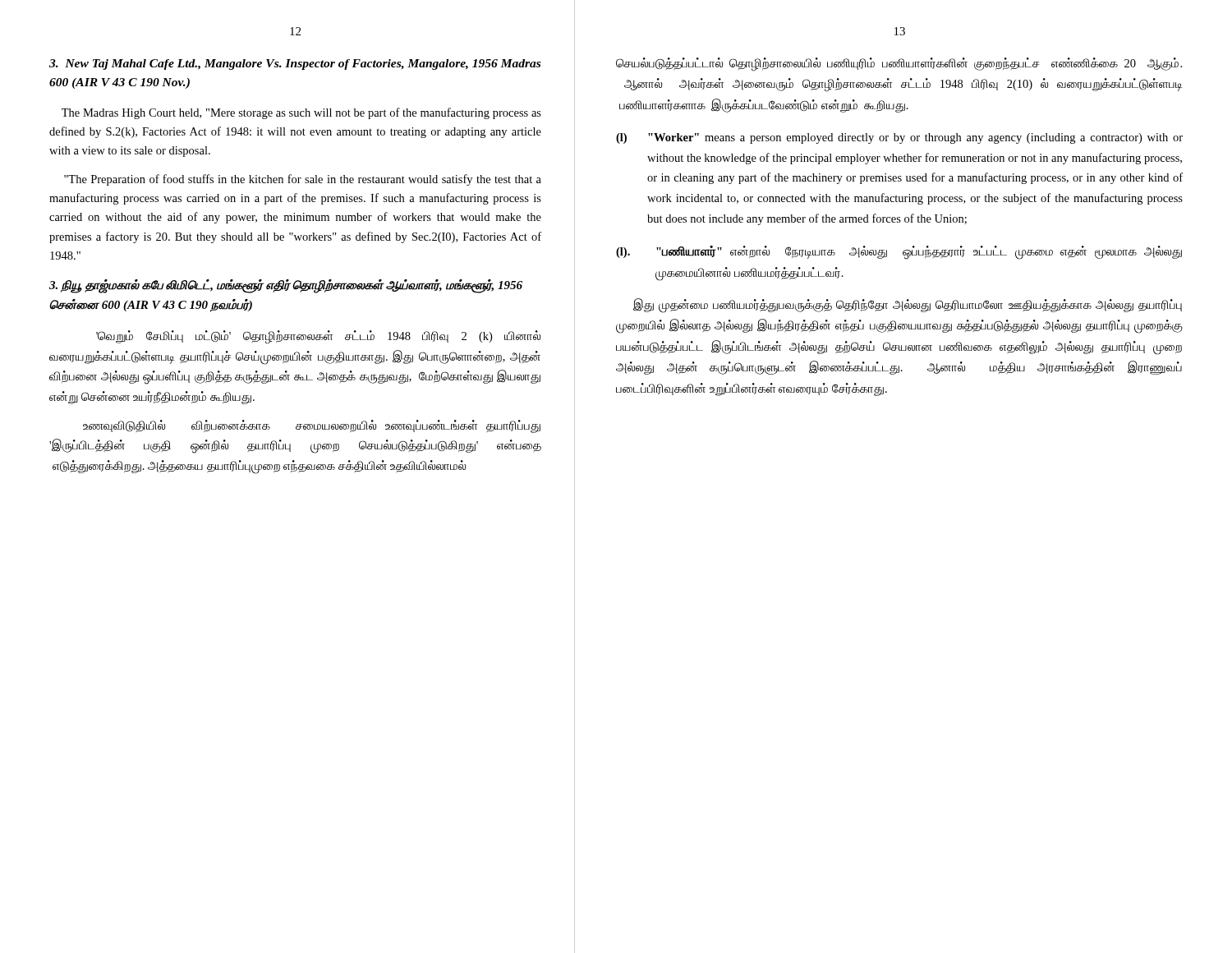Select the text block starting "(l) "Worker" means a person employed directly or"
This screenshot has width=1232, height=953.
(899, 178)
